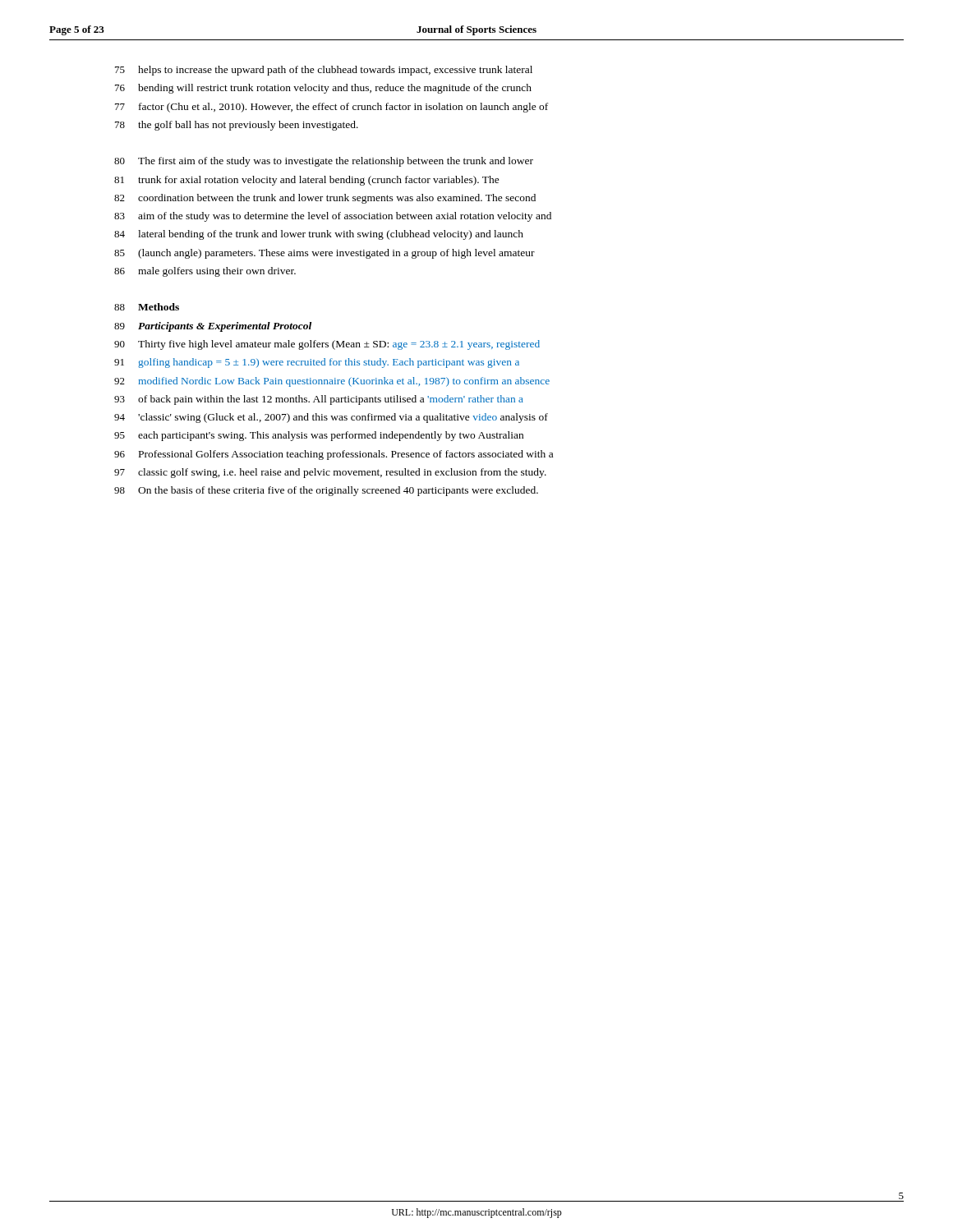Viewport: 953px width, 1232px height.
Task: Locate the element starting "84 lateral bending of the"
Action: [x=493, y=235]
